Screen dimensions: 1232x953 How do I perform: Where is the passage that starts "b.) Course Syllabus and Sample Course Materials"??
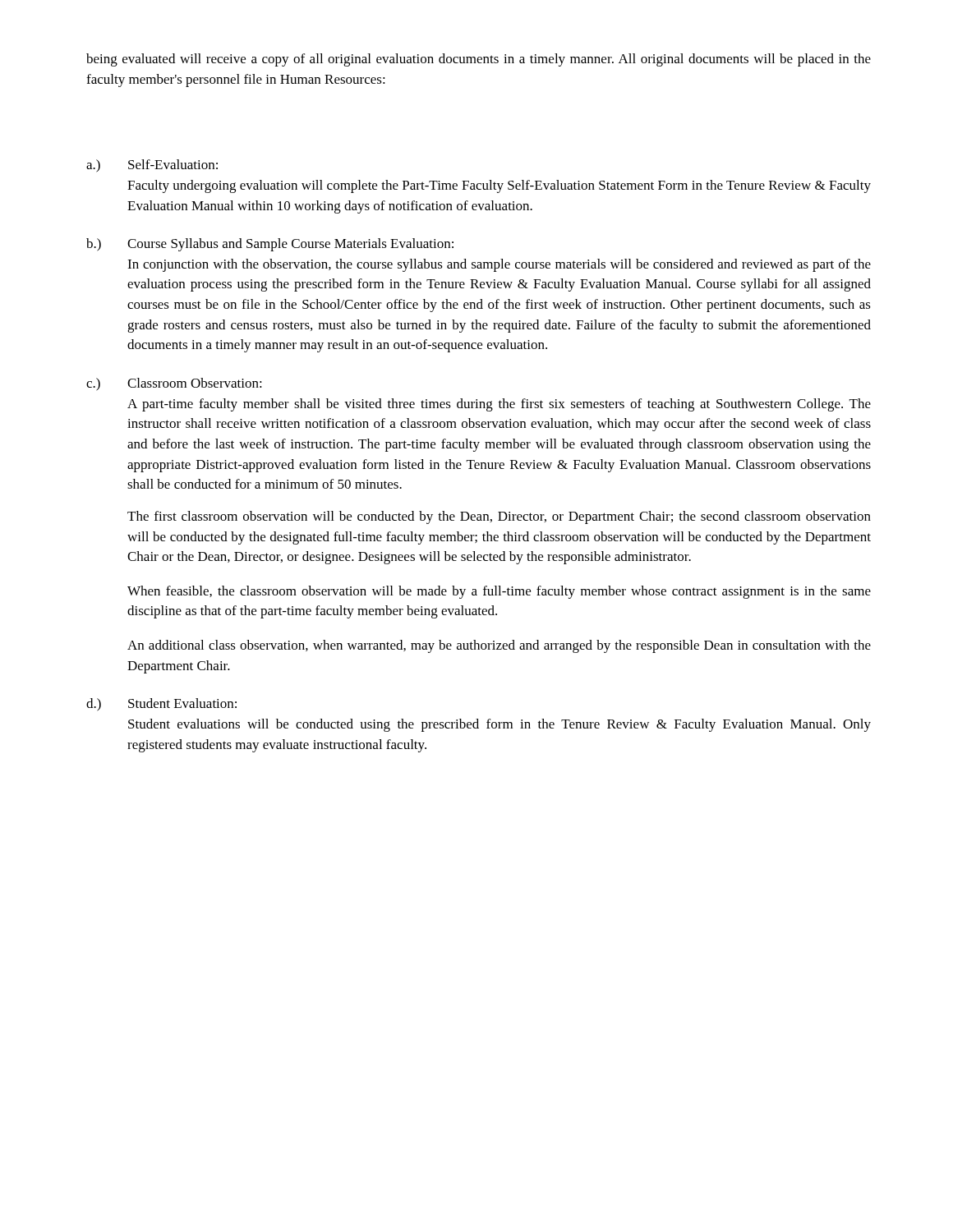point(479,295)
